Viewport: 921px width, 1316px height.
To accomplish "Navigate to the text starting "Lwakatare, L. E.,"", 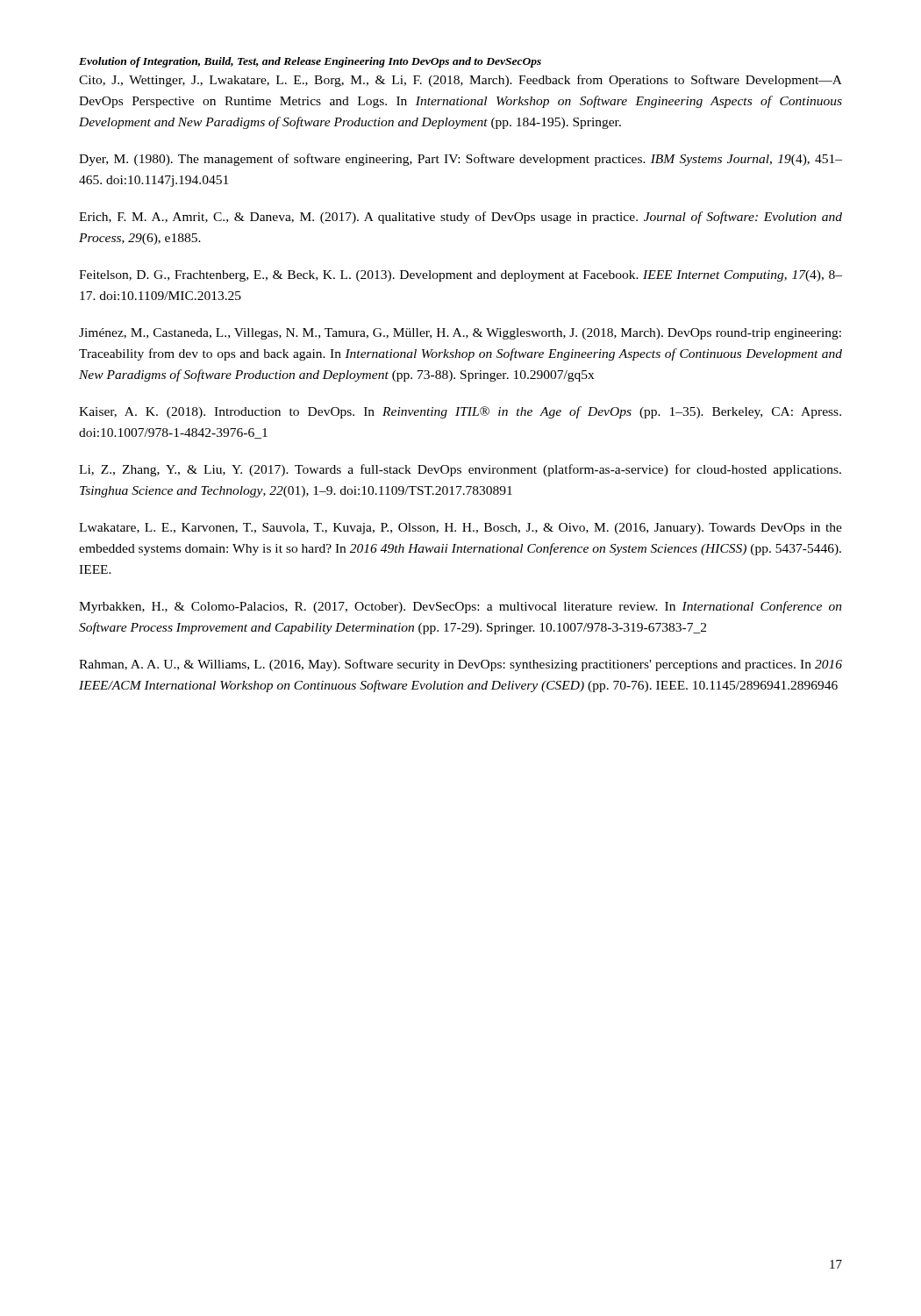I will pos(460,548).
